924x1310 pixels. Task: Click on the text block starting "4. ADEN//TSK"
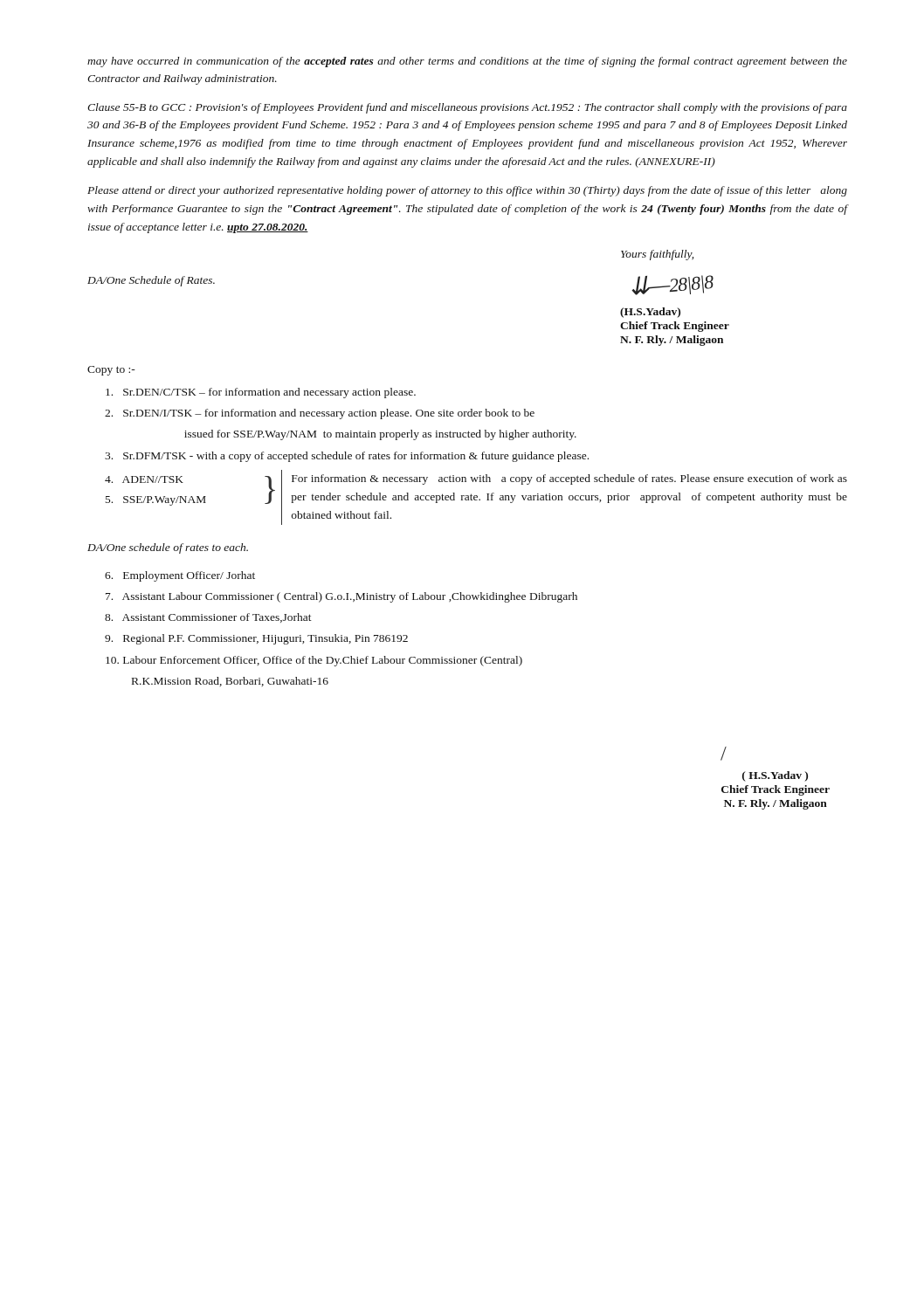[x=144, y=479]
